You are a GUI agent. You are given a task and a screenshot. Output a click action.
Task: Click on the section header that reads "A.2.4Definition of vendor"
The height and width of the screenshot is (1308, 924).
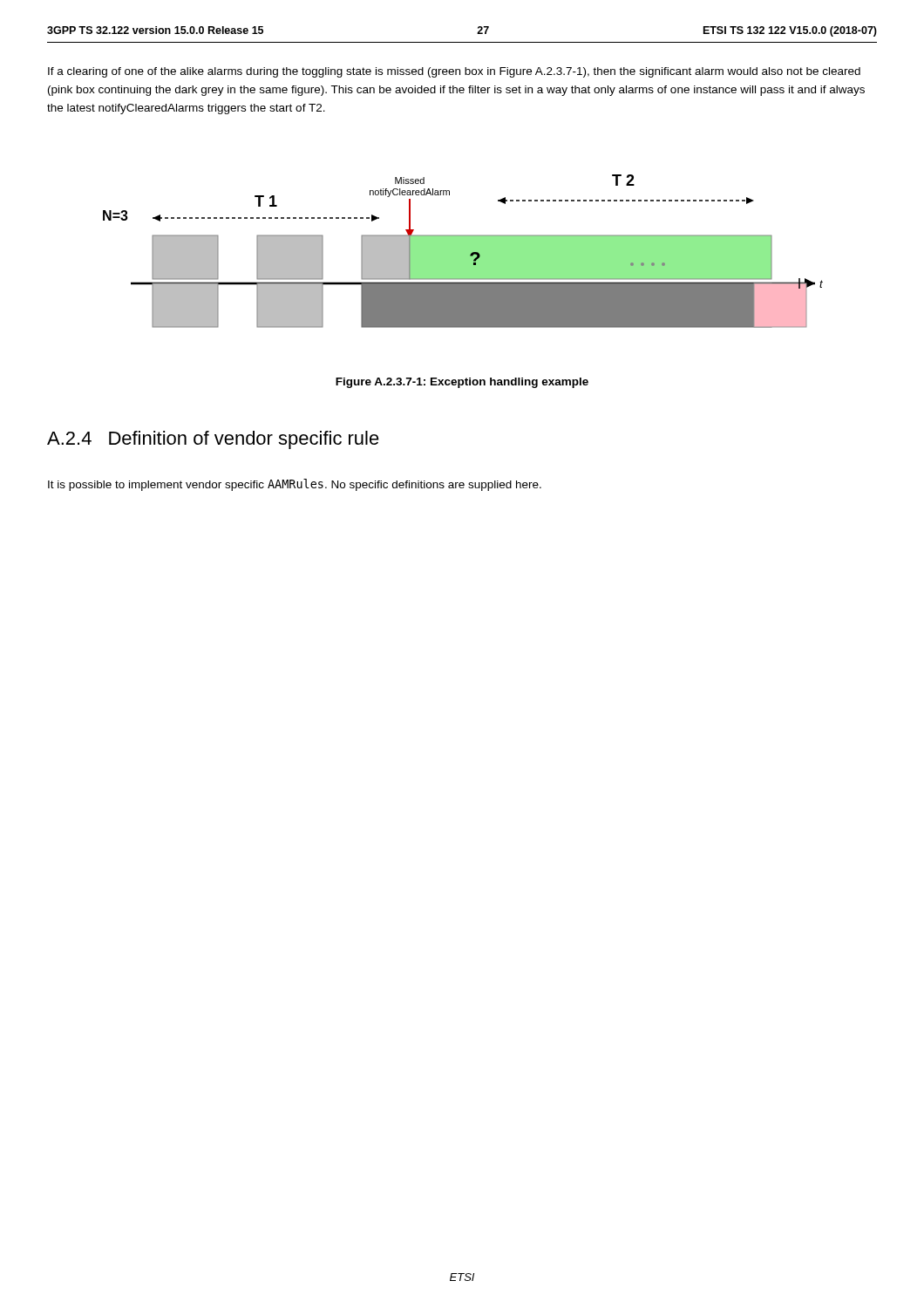[213, 440]
